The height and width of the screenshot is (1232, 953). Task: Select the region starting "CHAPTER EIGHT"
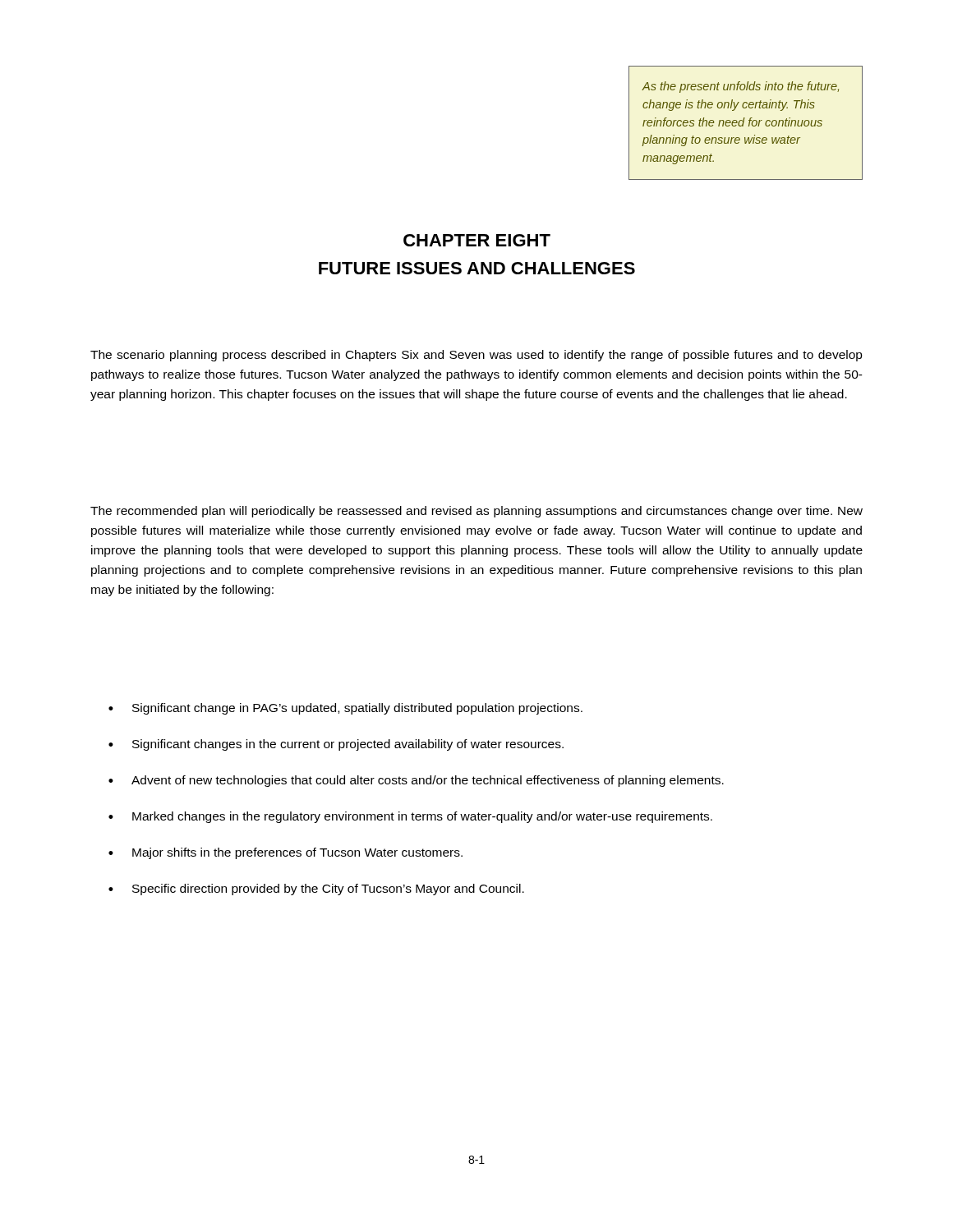[476, 240]
